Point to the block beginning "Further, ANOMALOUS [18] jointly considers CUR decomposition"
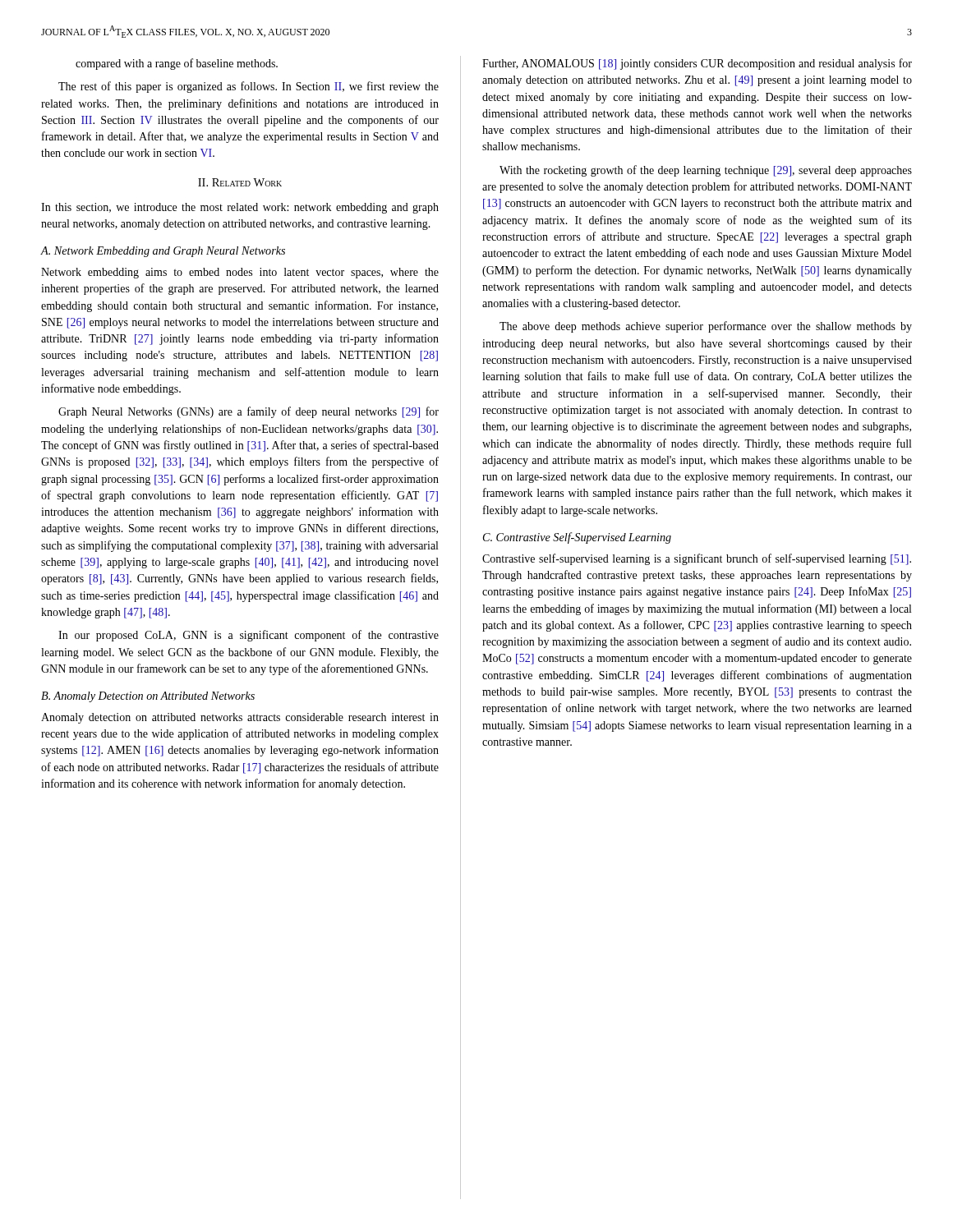 click(x=697, y=287)
